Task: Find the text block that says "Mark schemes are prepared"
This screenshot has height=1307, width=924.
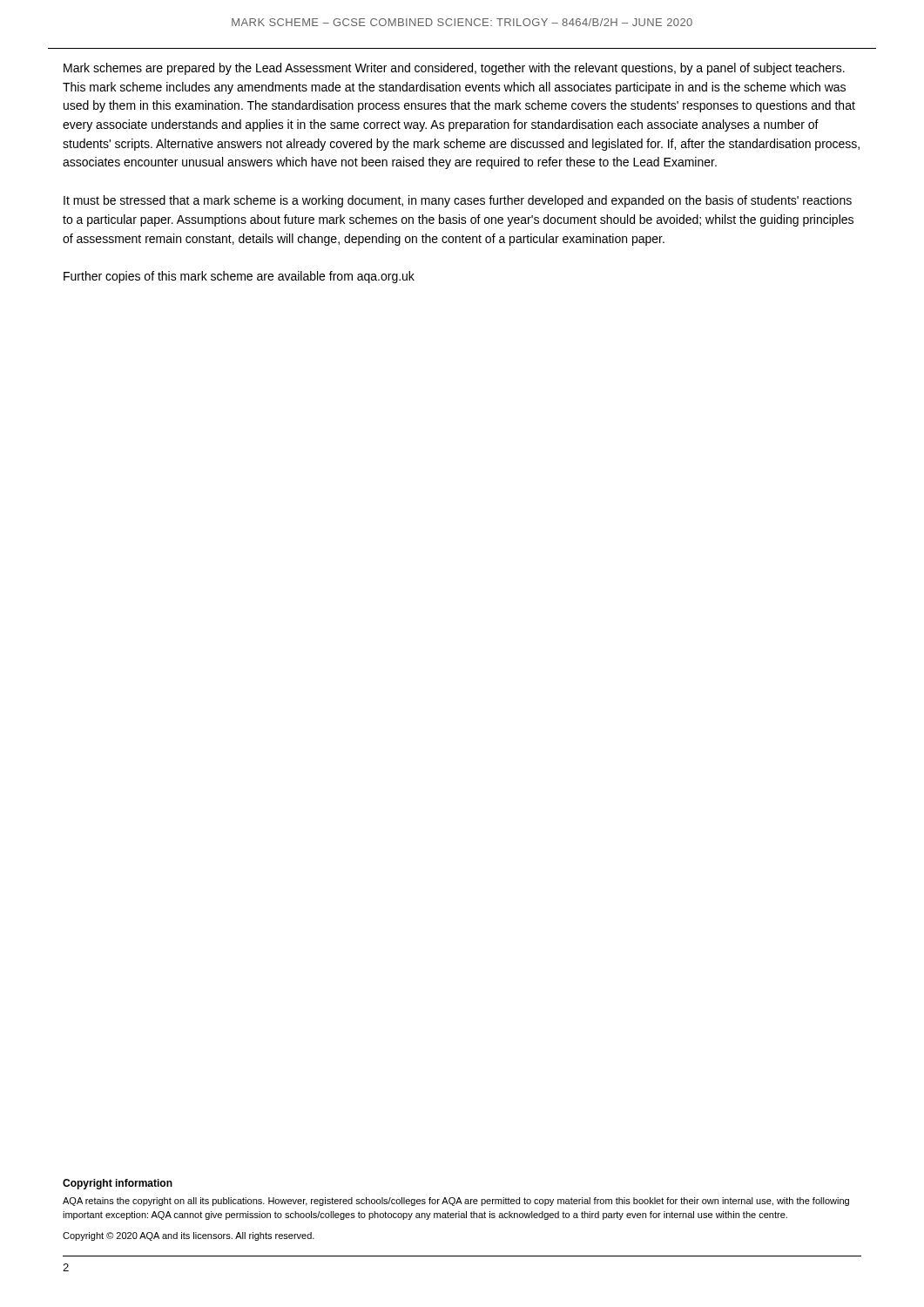Action: [462, 115]
